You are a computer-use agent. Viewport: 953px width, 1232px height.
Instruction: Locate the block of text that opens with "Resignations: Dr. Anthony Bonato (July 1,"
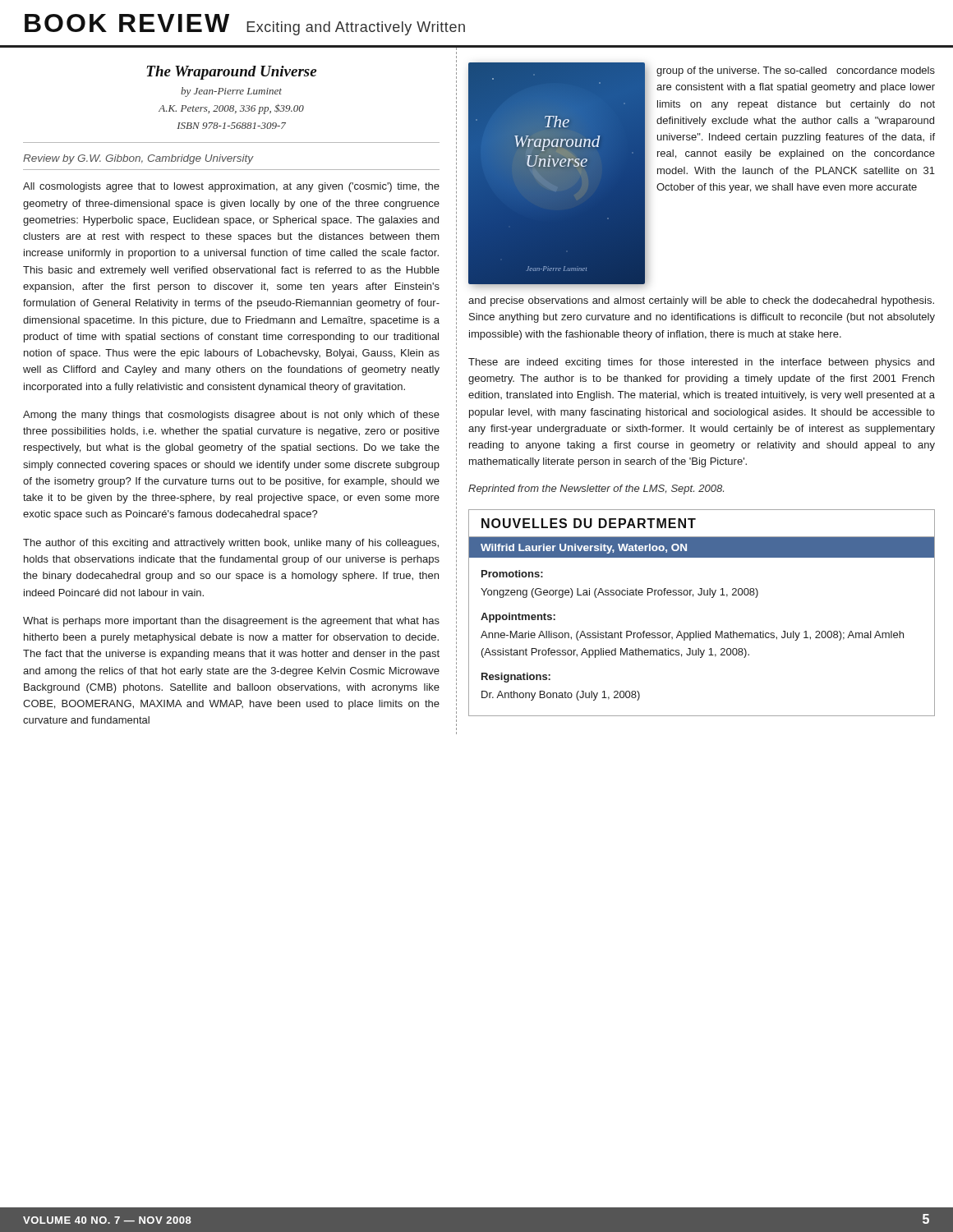coord(516,678)
